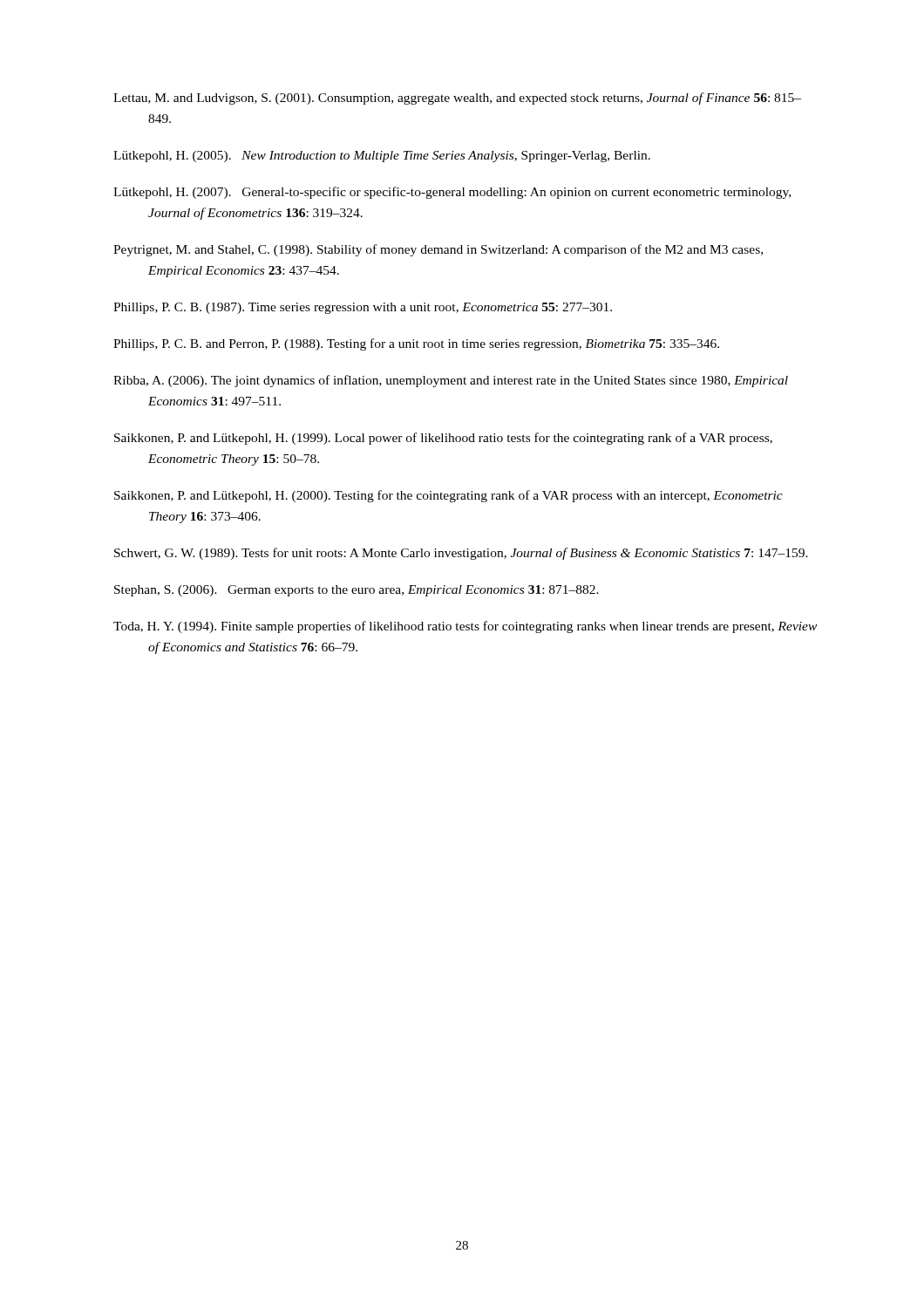
Task: Locate the list item that reads "Lütkepohl, H. (2005). New Introduction"
Action: [x=382, y=155]
